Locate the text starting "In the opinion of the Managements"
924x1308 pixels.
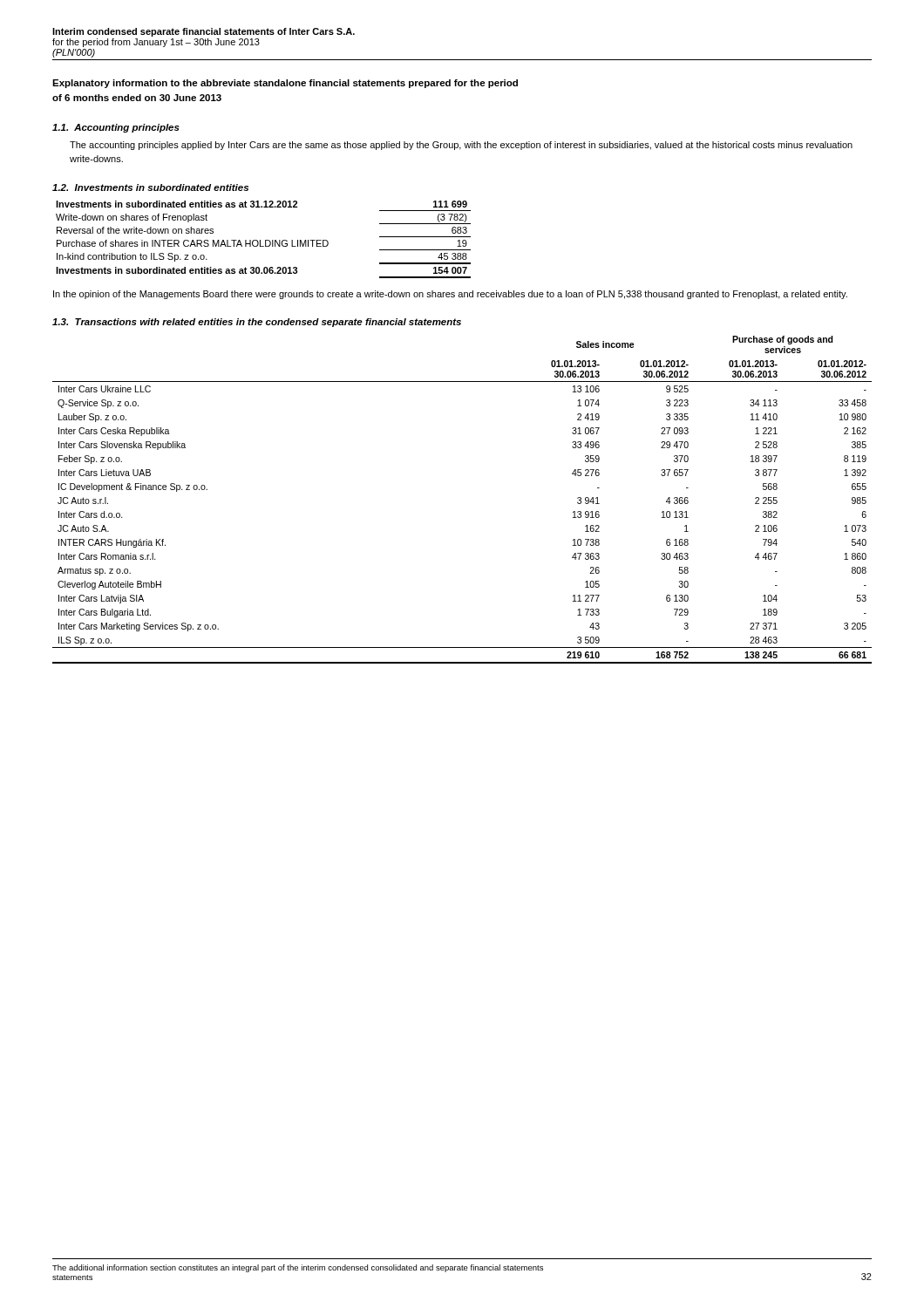click(450, 293)
